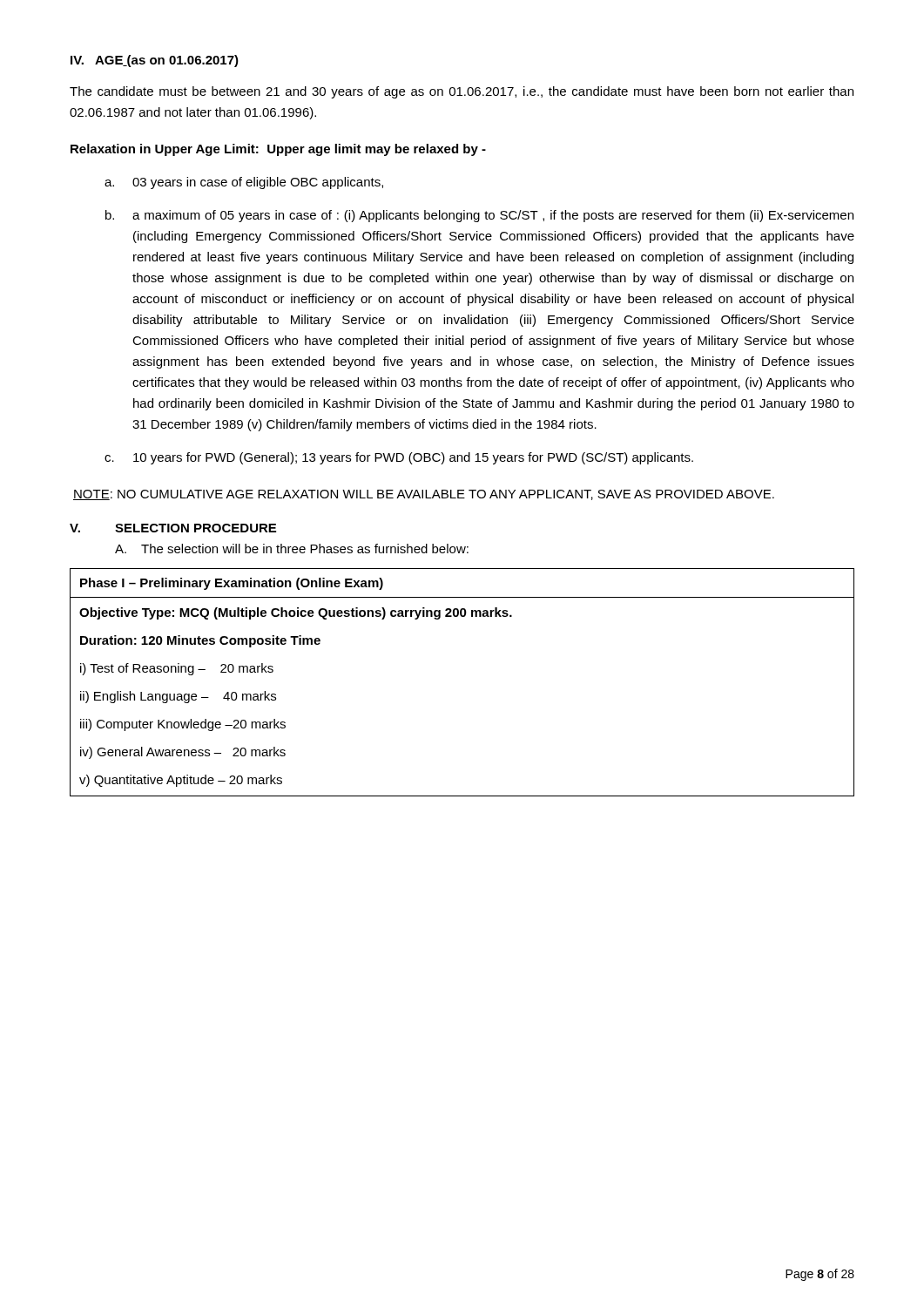Where does it say "V. SELECTION PROCEDURE"?
This screenshot has width=924, height=1307.
pos(173,528)
